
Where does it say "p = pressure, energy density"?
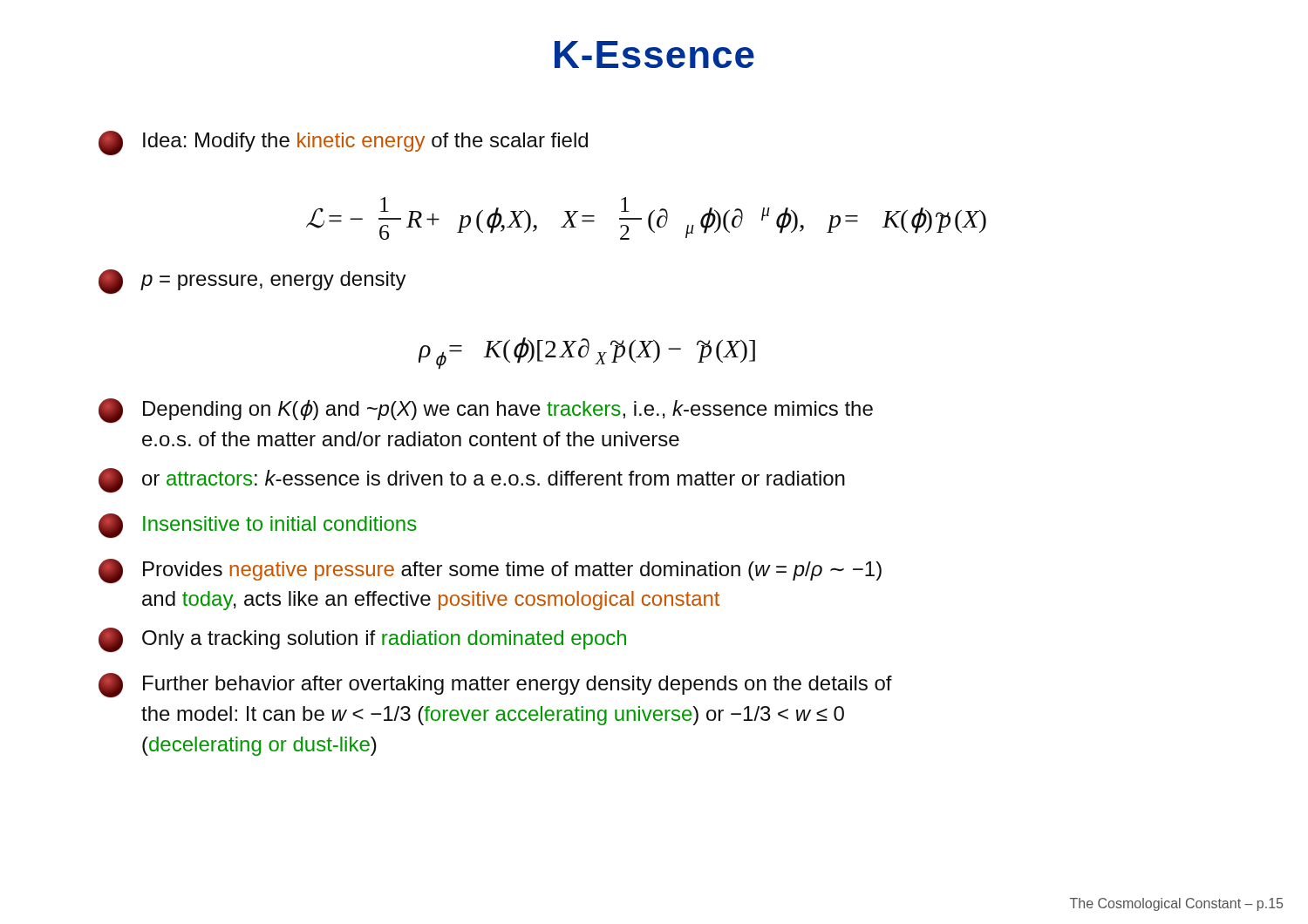(251, 283)
